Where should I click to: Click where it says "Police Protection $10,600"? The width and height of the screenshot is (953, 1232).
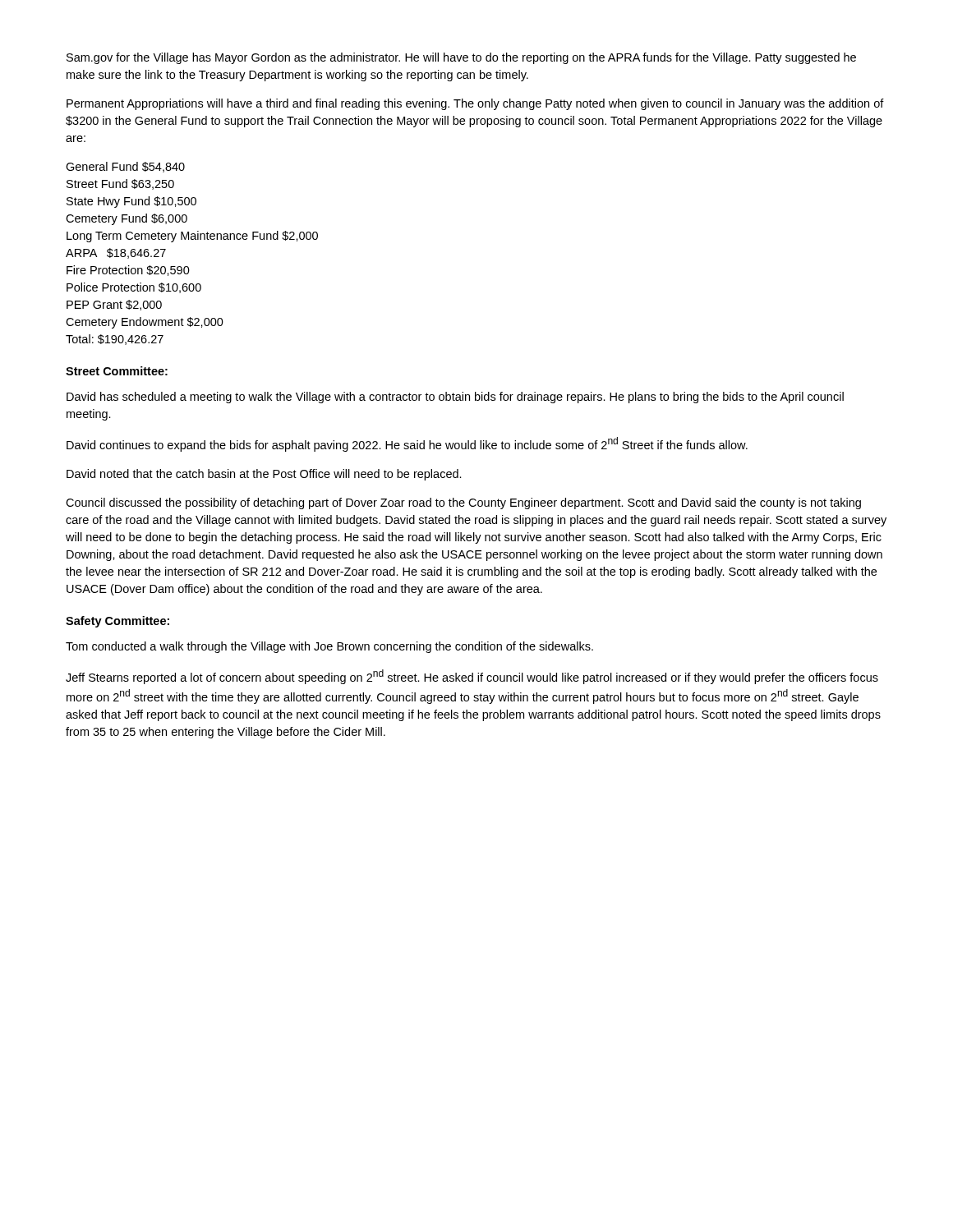coord(134,288)
